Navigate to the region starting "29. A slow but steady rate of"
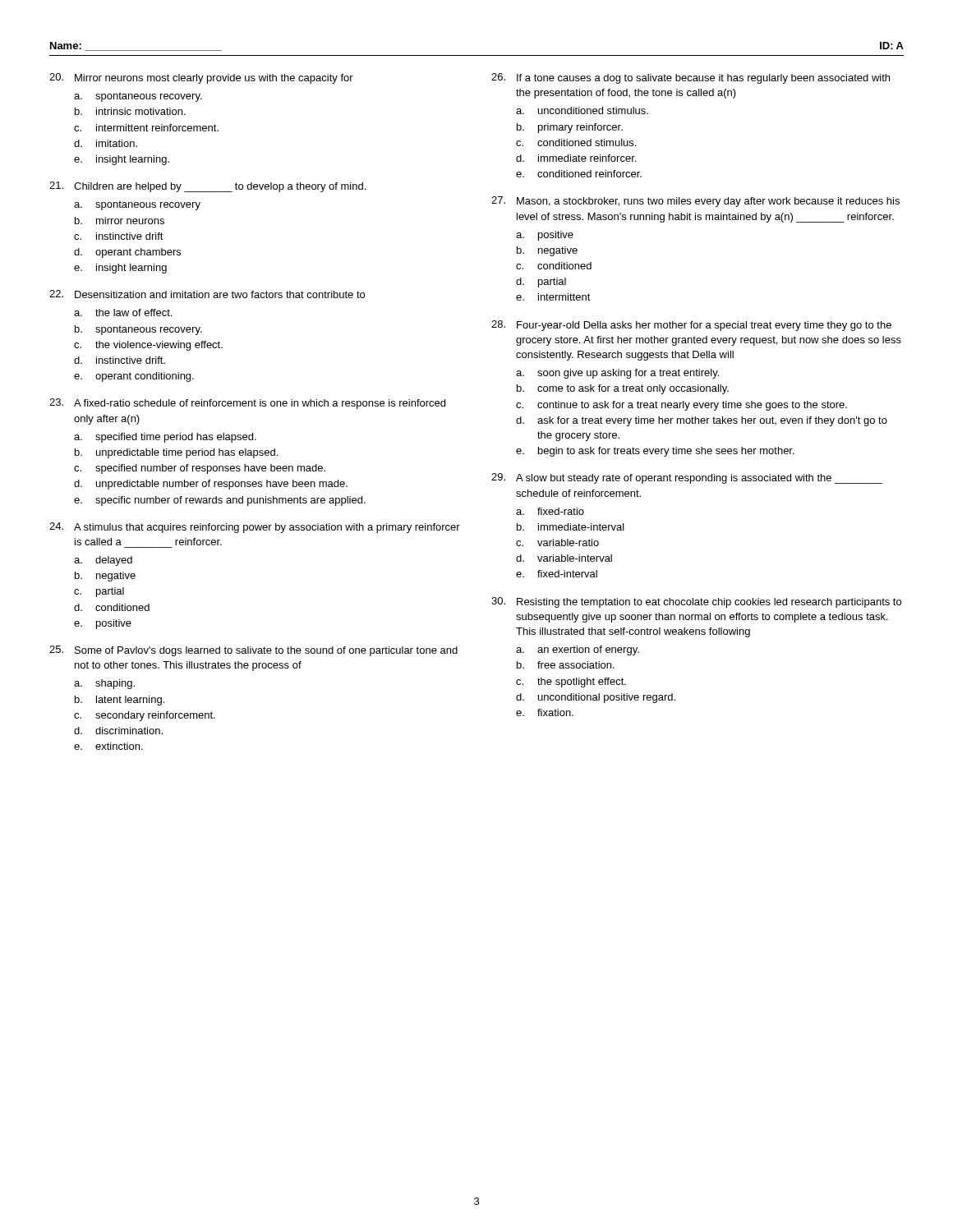953x1232 pixels. coord(687,478)
